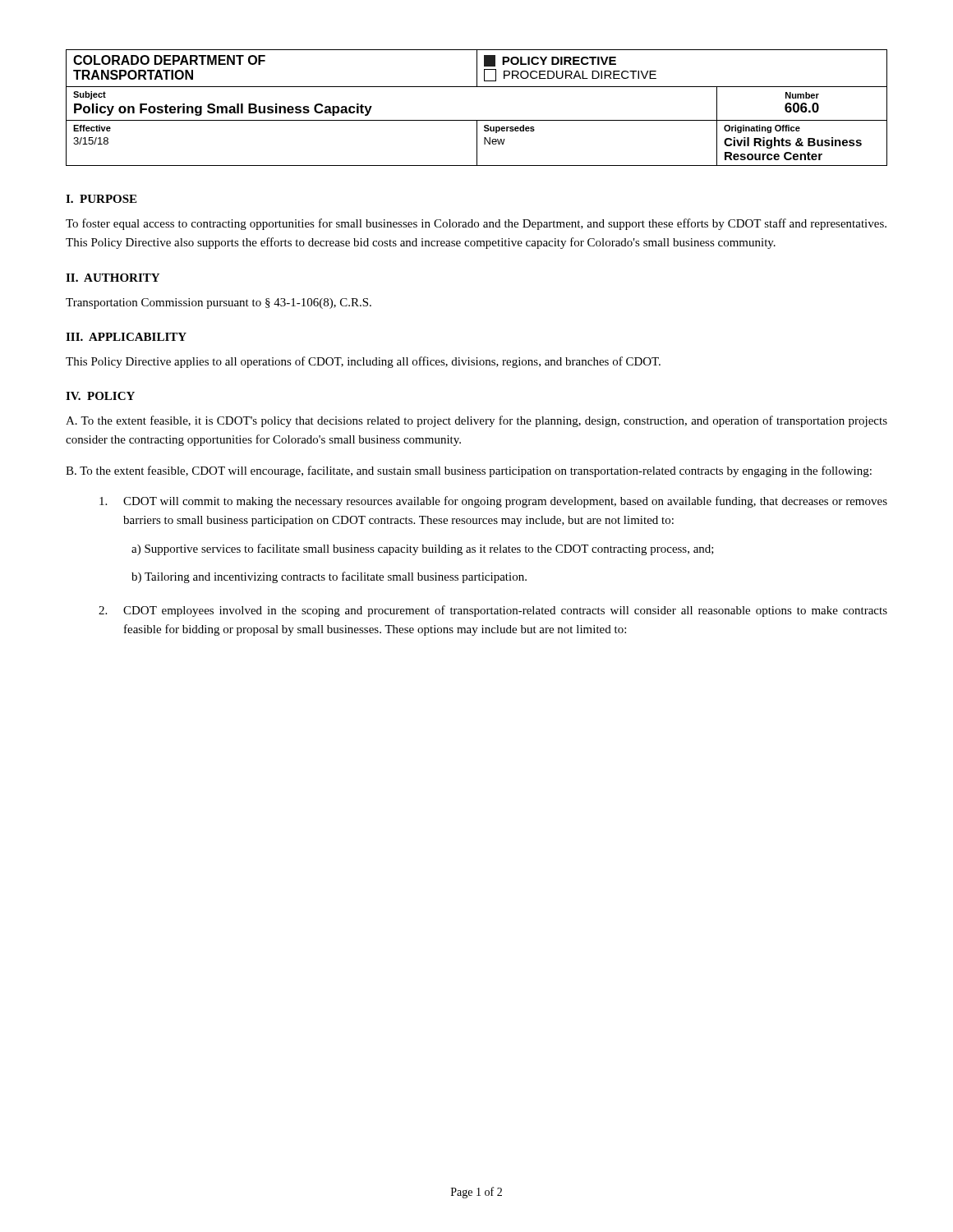The image size is (953, 1232).
Task: Point to the block starting "Transportation Commission pursuant to § 43-1-106(8), C.R.S."
Action: coord(219,302)
